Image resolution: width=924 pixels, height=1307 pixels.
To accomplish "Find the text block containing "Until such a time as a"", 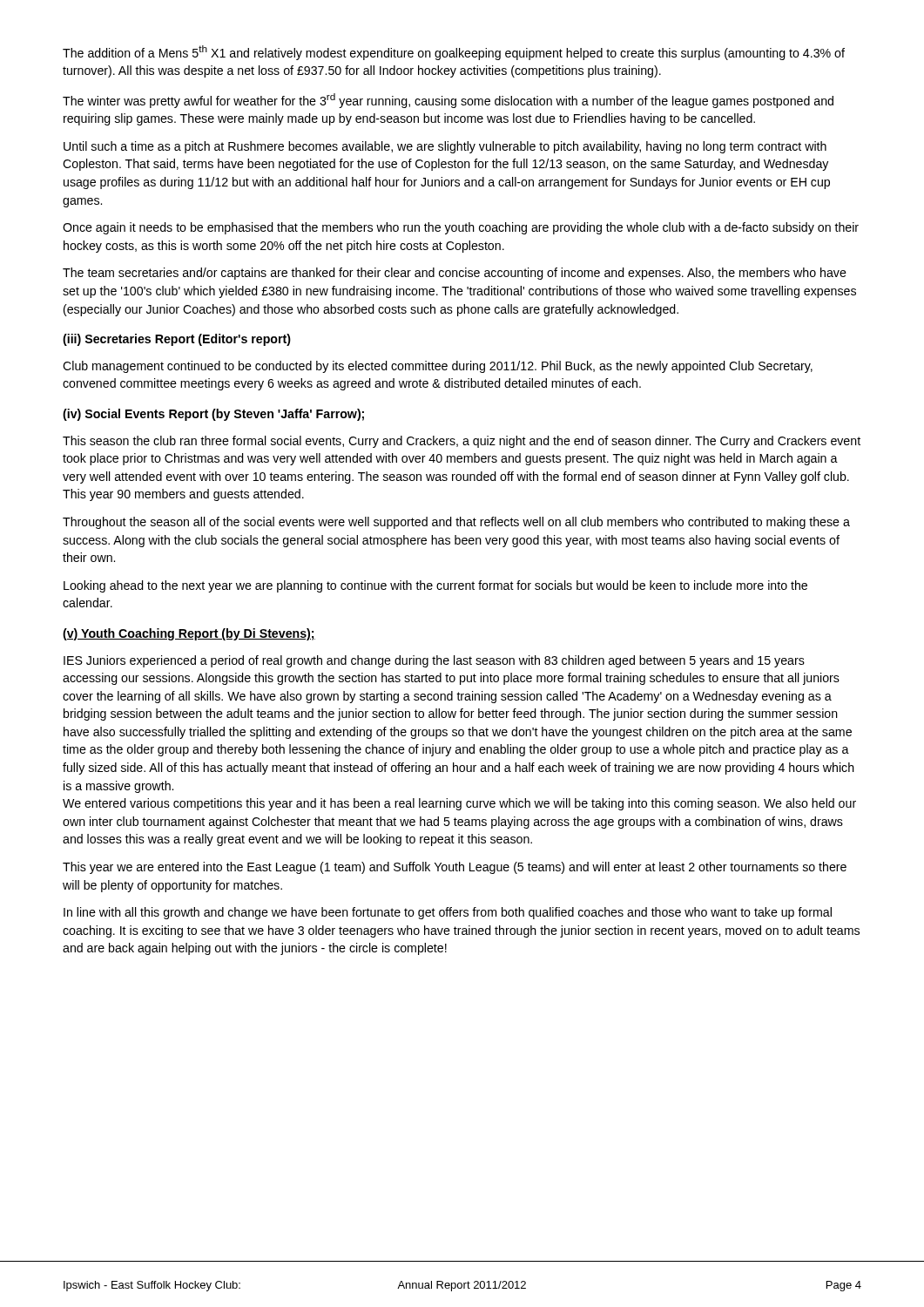I will (x=462, y=173).
